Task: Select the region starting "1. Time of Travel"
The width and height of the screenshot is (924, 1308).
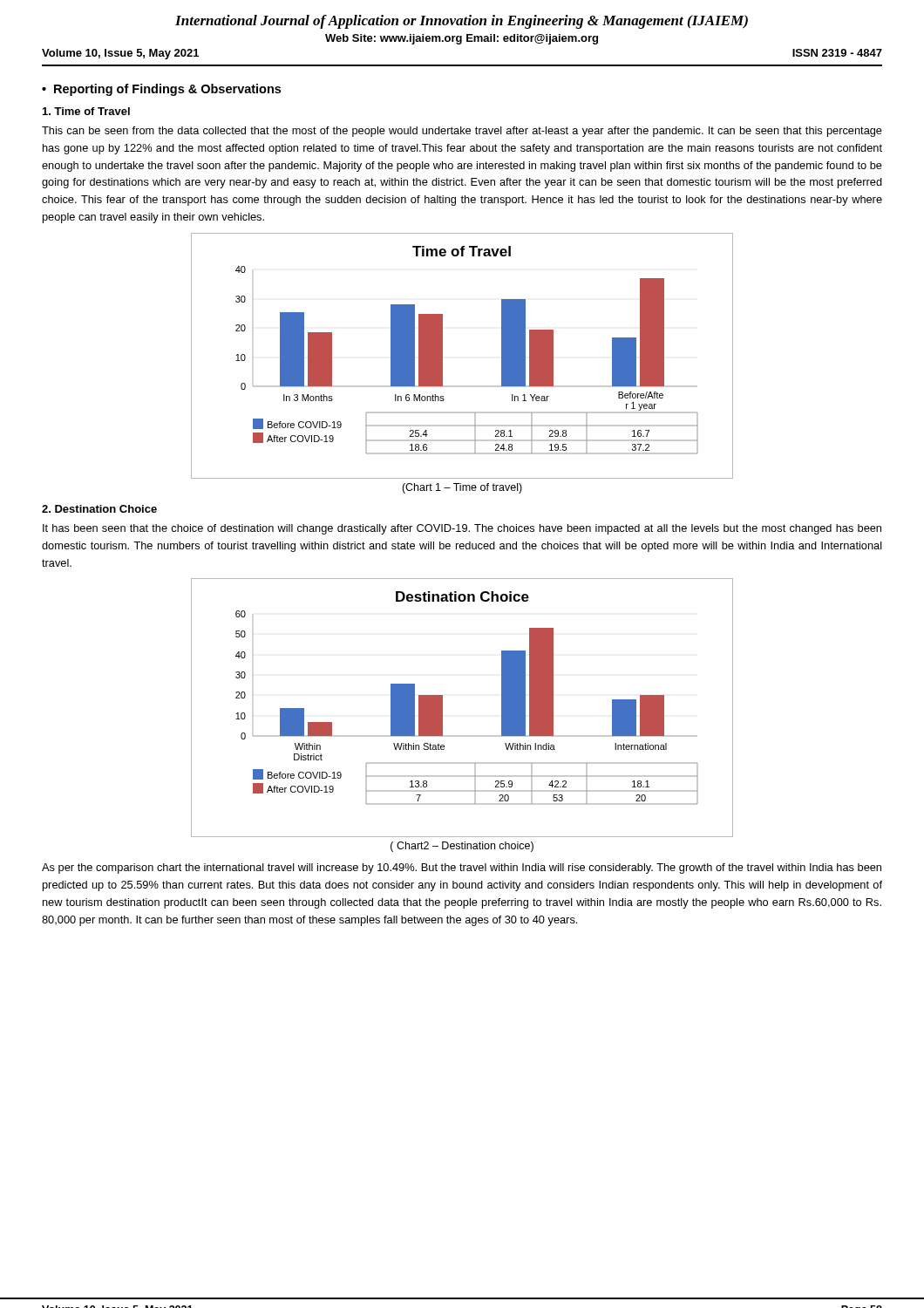Action: (86, 111)
